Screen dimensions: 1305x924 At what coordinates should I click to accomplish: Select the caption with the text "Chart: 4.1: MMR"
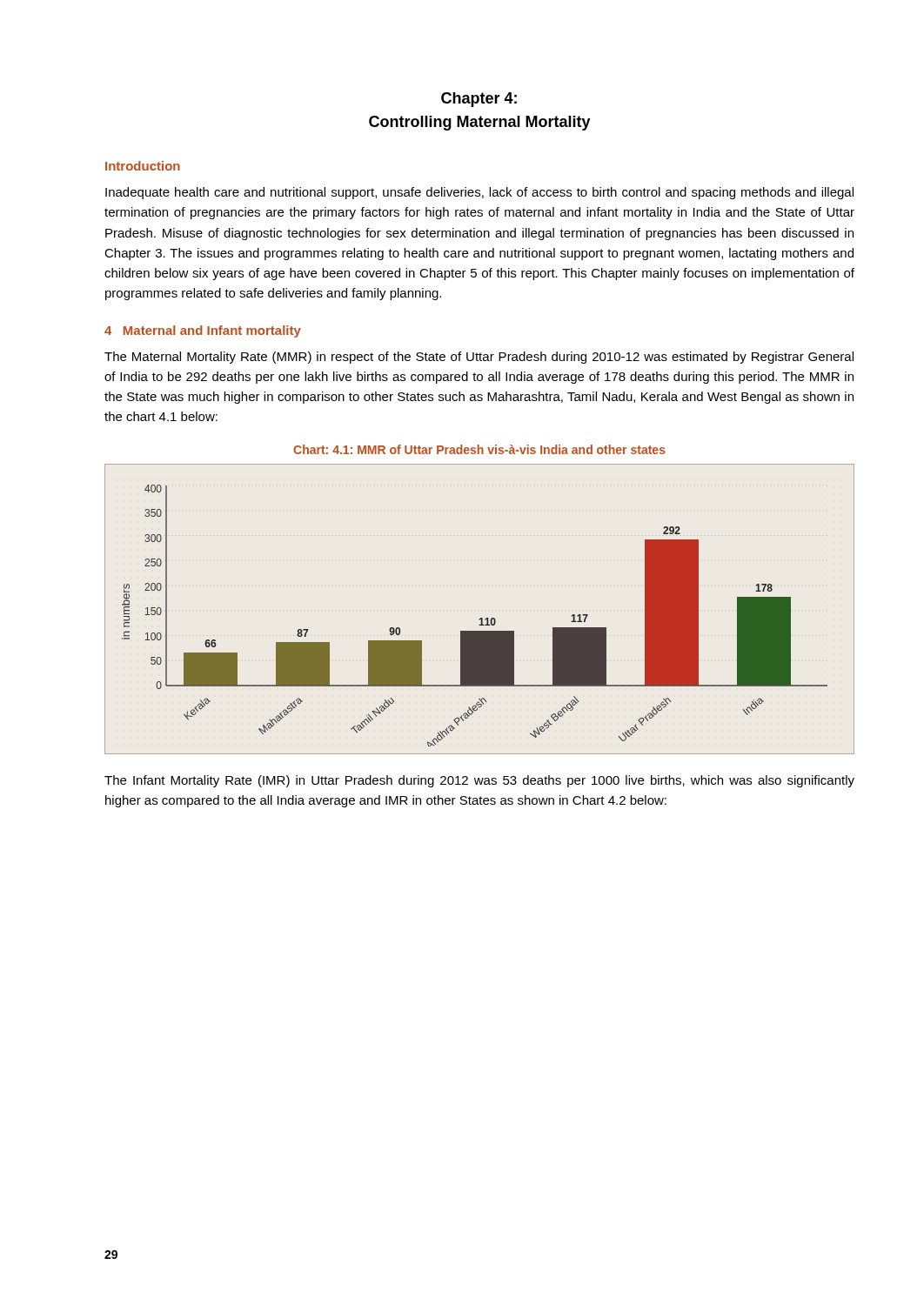479,449
